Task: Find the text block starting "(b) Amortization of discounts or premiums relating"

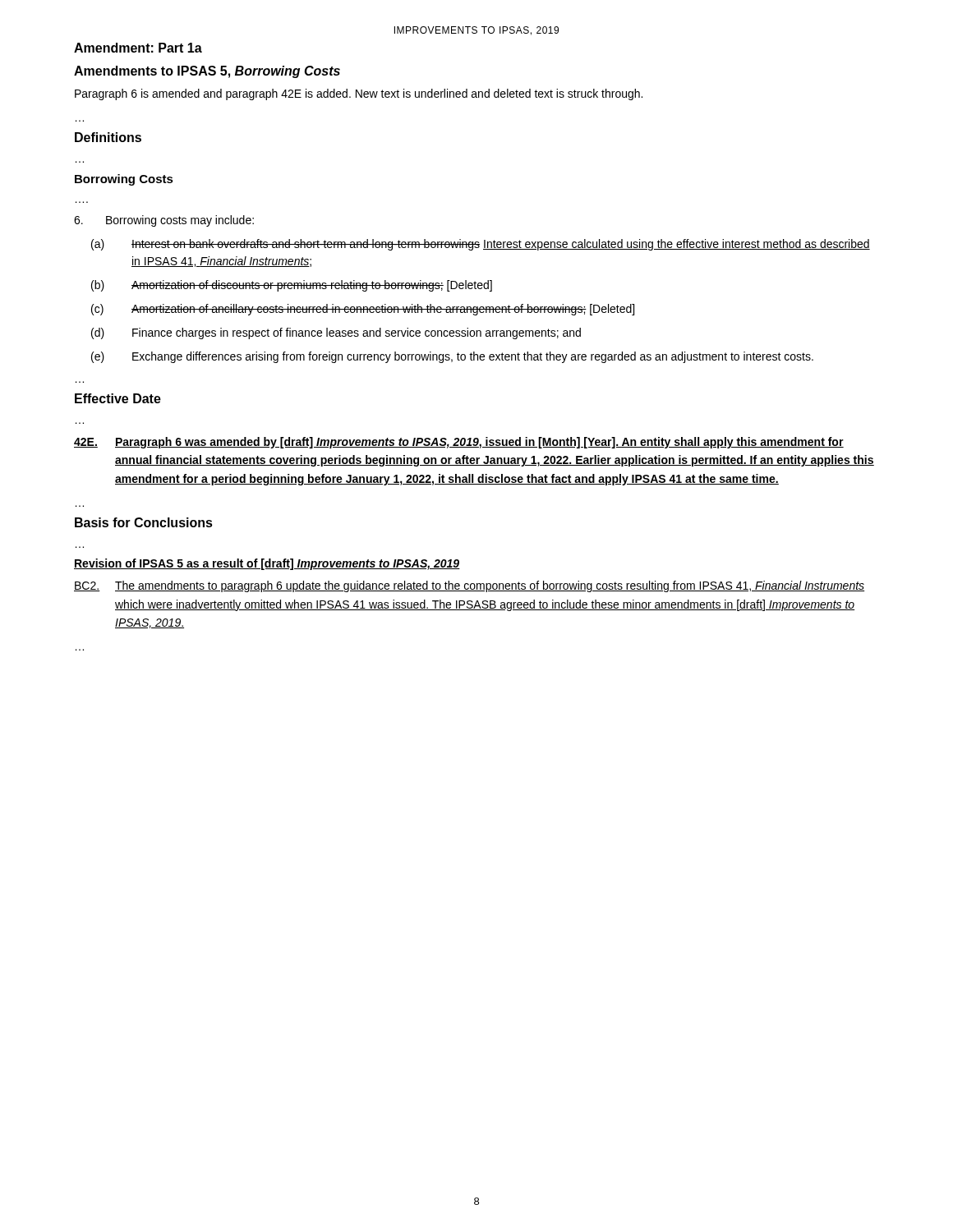Action: click(x=476, y=285)
